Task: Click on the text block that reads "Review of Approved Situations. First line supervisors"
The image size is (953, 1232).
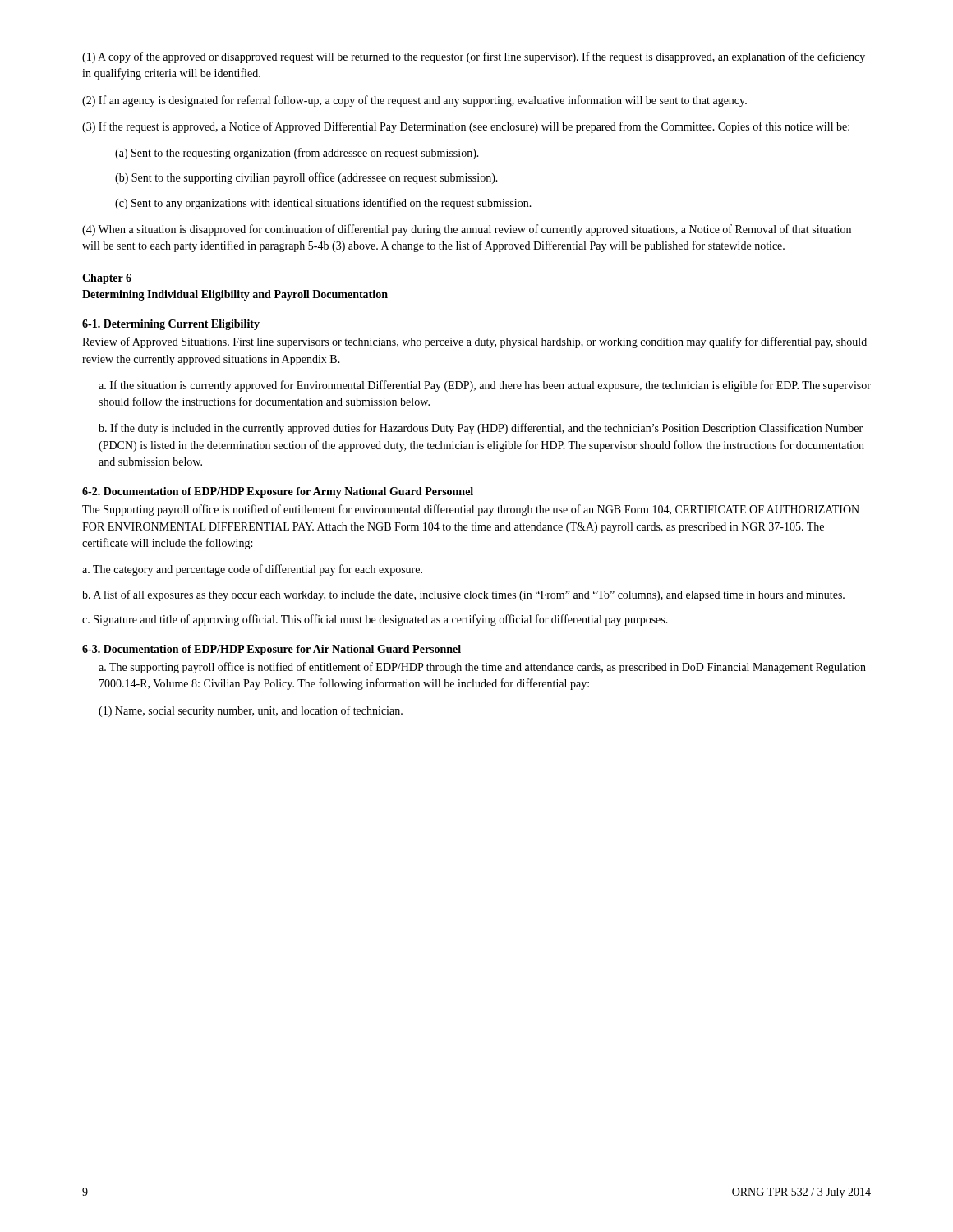Action: 476,351
